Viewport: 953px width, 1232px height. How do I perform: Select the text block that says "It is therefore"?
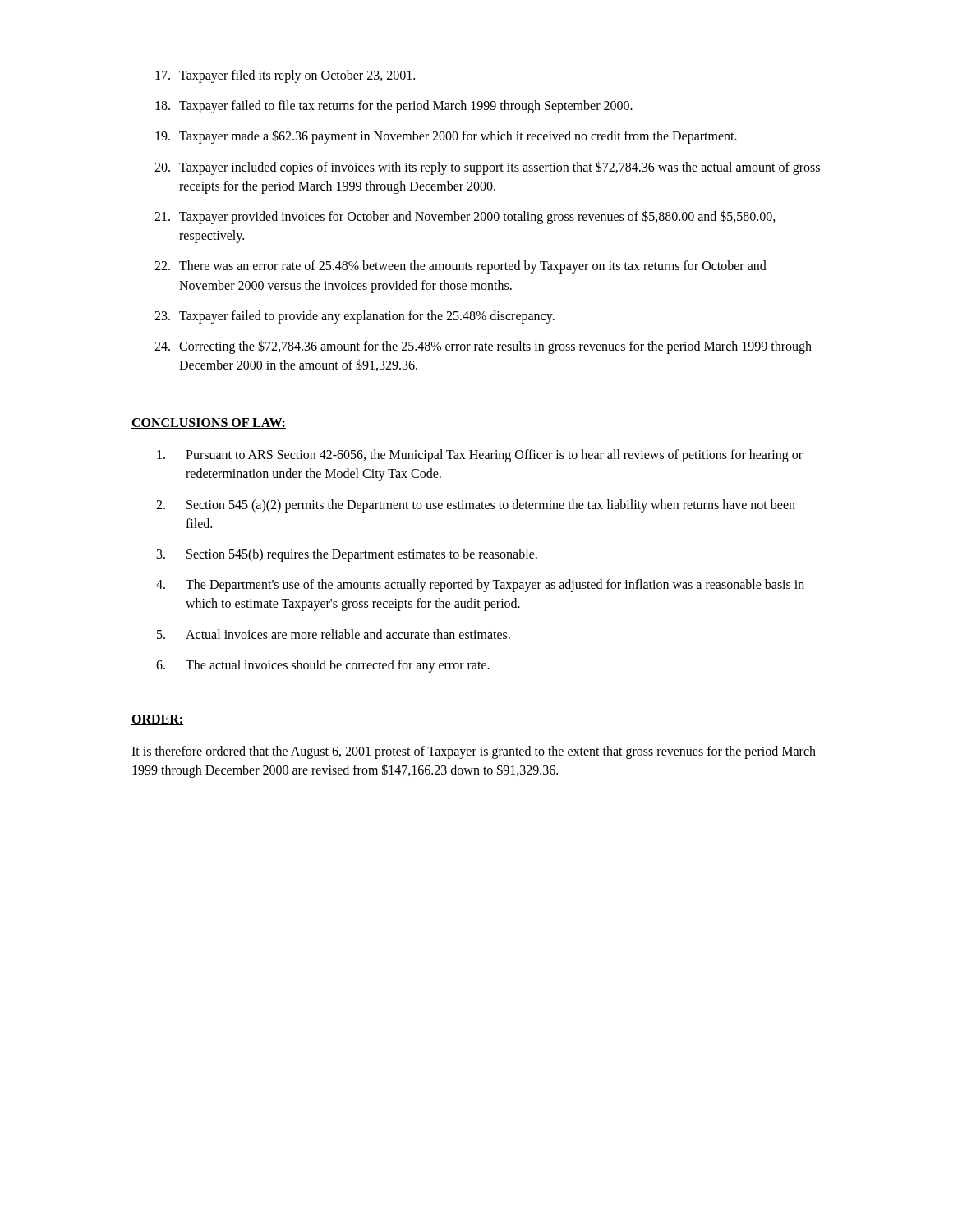(x=474, y=761)
